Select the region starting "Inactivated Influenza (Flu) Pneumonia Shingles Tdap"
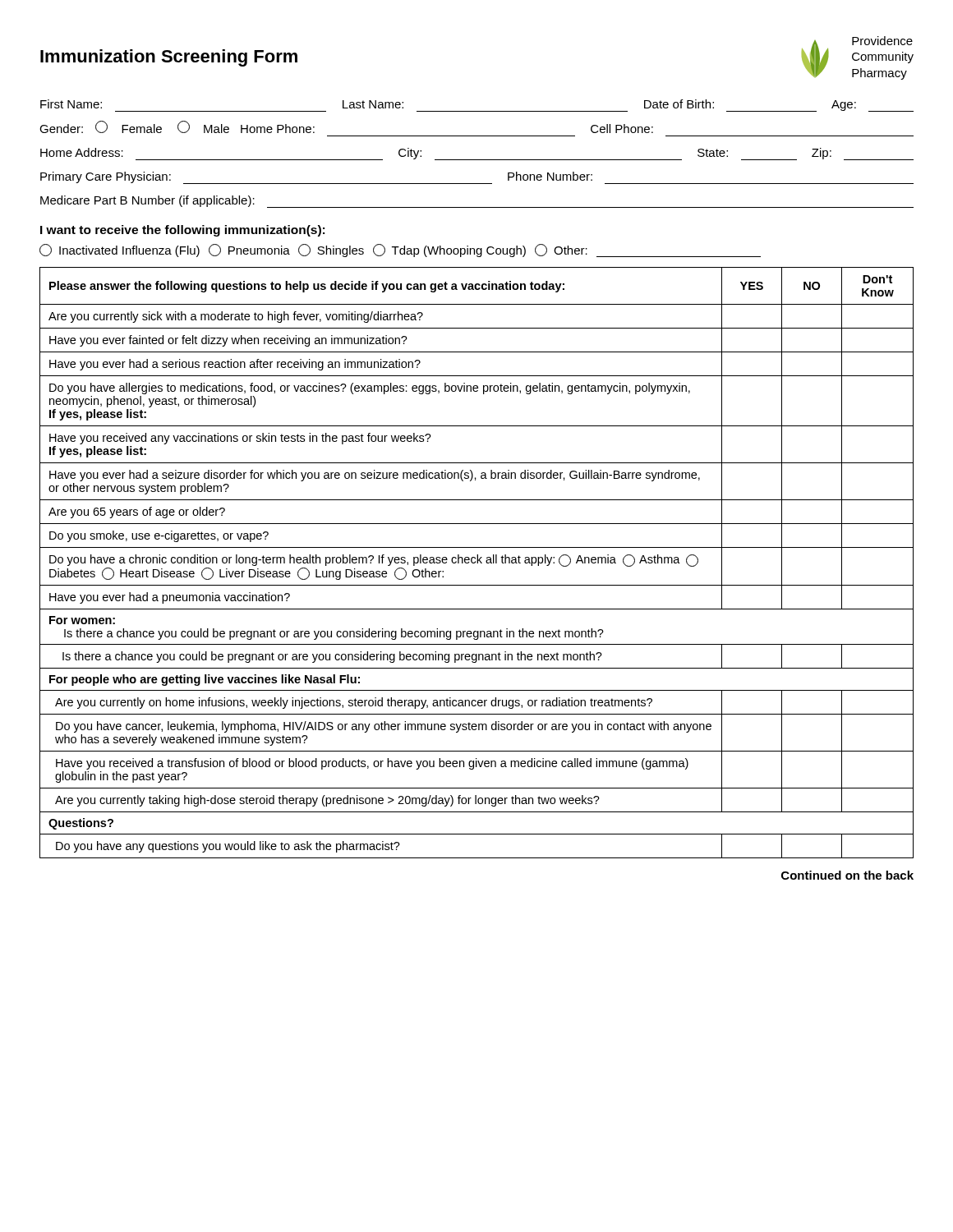Viewport: 953px width, 1232px height. [x=400, y=250]
